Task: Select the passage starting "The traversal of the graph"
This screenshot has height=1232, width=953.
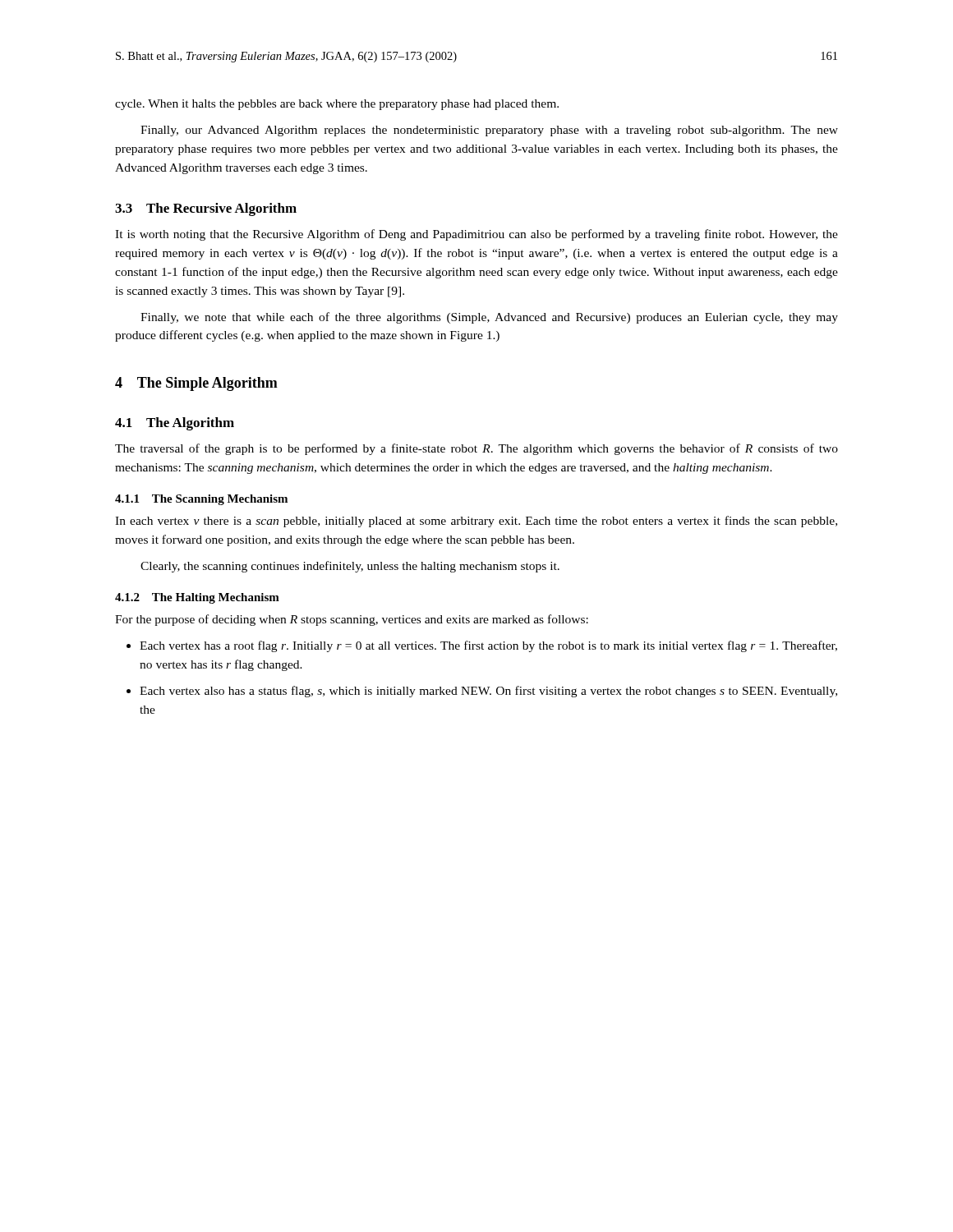Action: tap(476, 459)
